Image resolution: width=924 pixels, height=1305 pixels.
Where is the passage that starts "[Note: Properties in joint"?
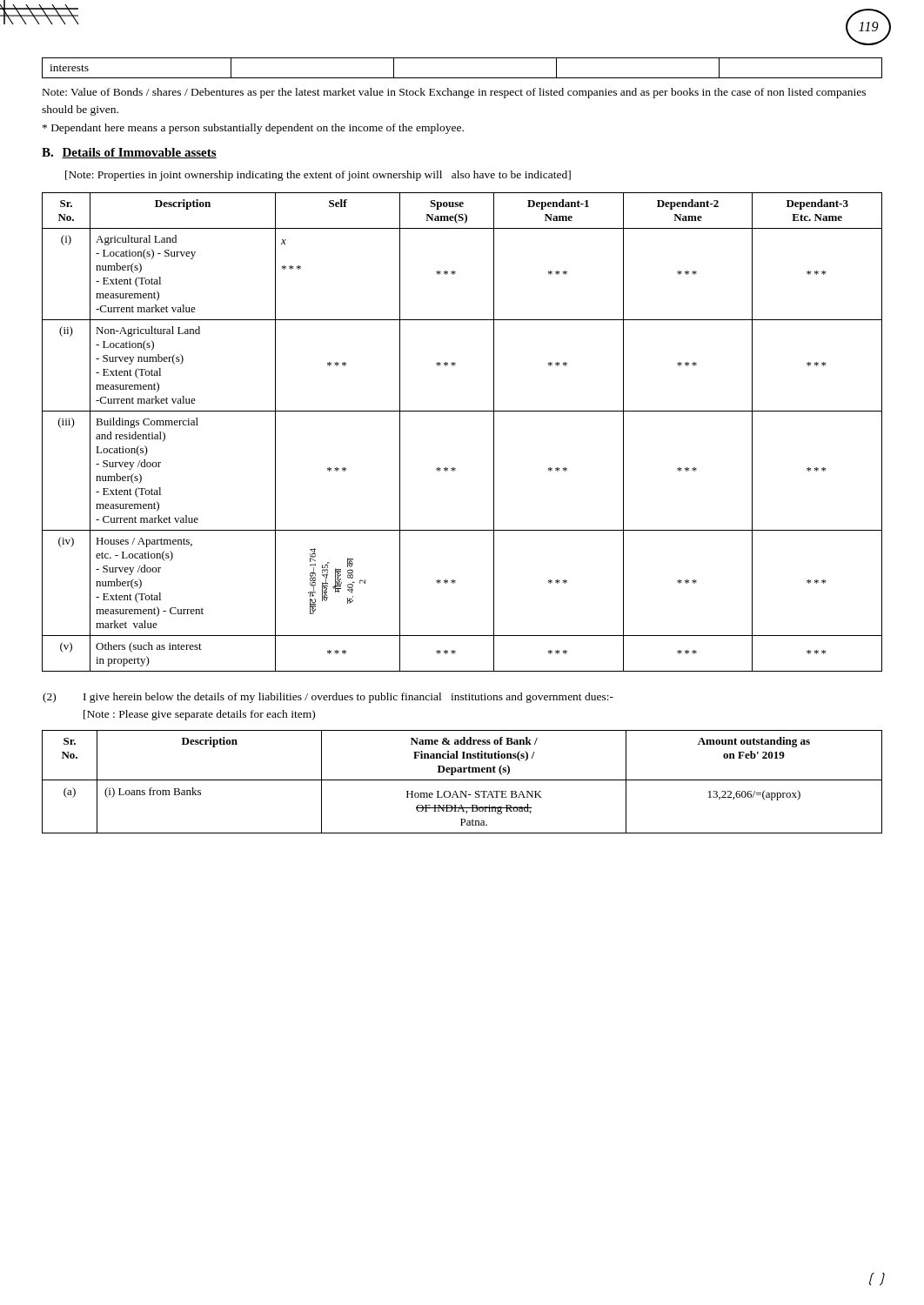(x=318, y=175)
